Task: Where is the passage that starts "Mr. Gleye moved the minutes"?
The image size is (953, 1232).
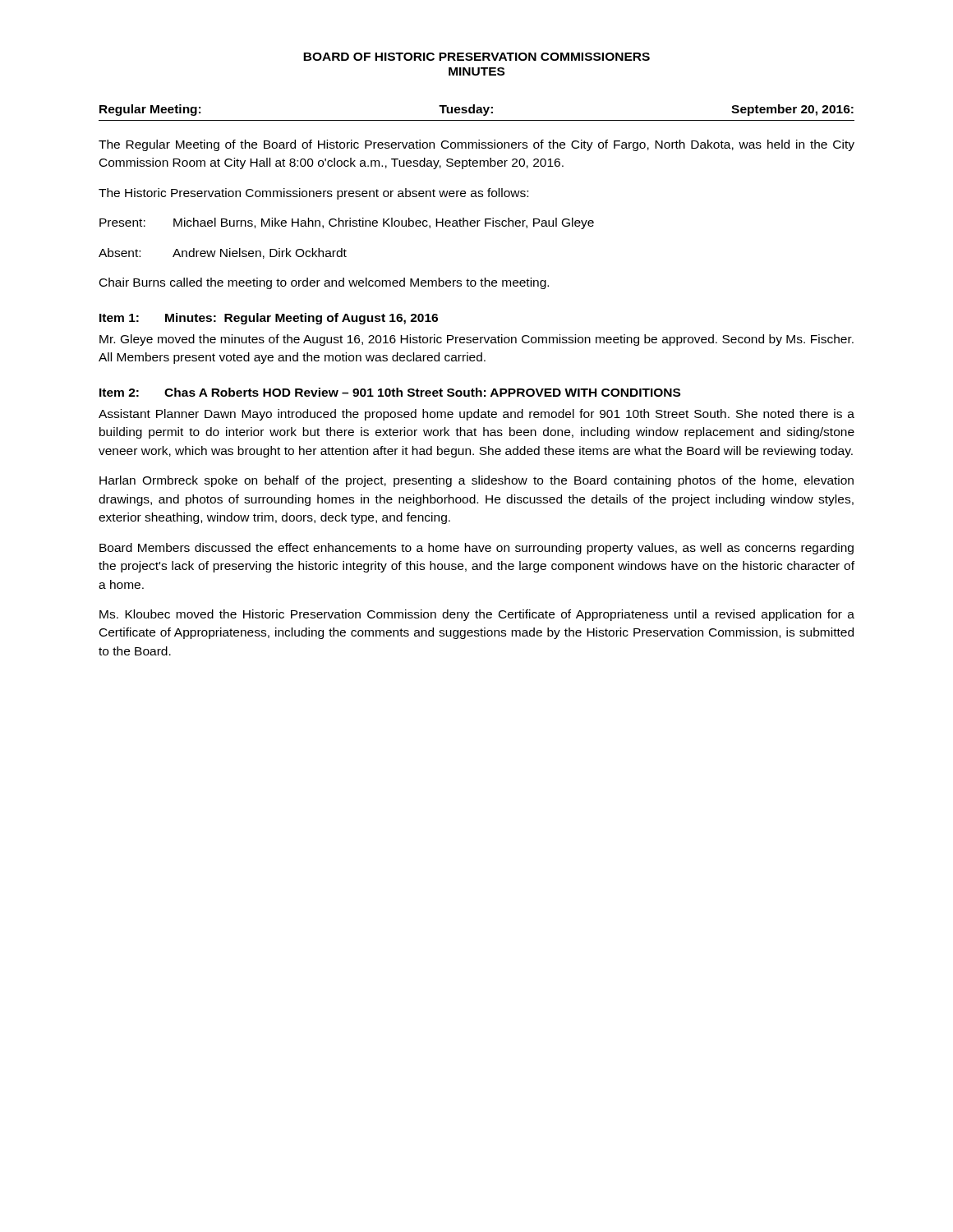Action: point(476,348)
